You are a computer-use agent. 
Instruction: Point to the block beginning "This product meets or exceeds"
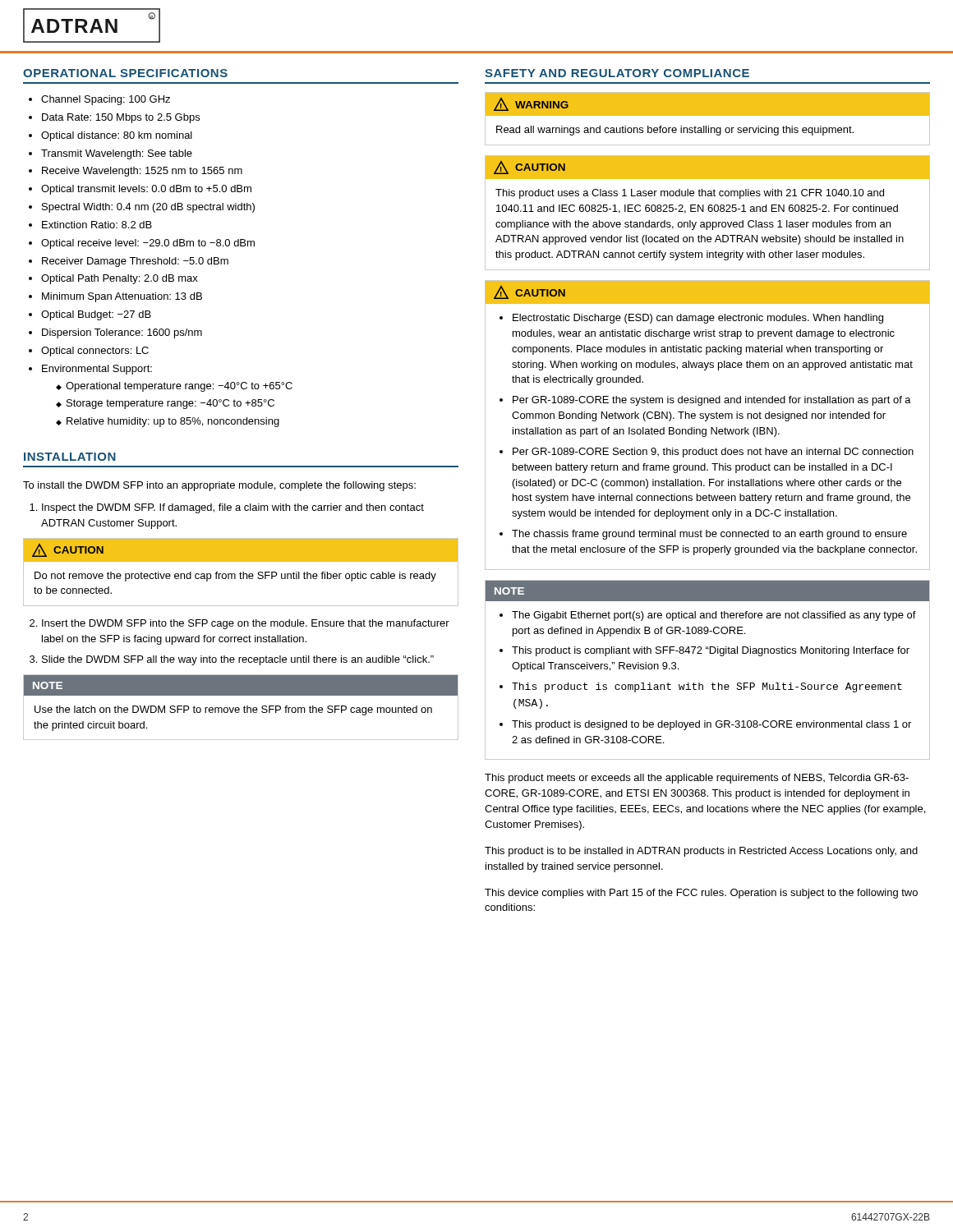coord(707,843)
